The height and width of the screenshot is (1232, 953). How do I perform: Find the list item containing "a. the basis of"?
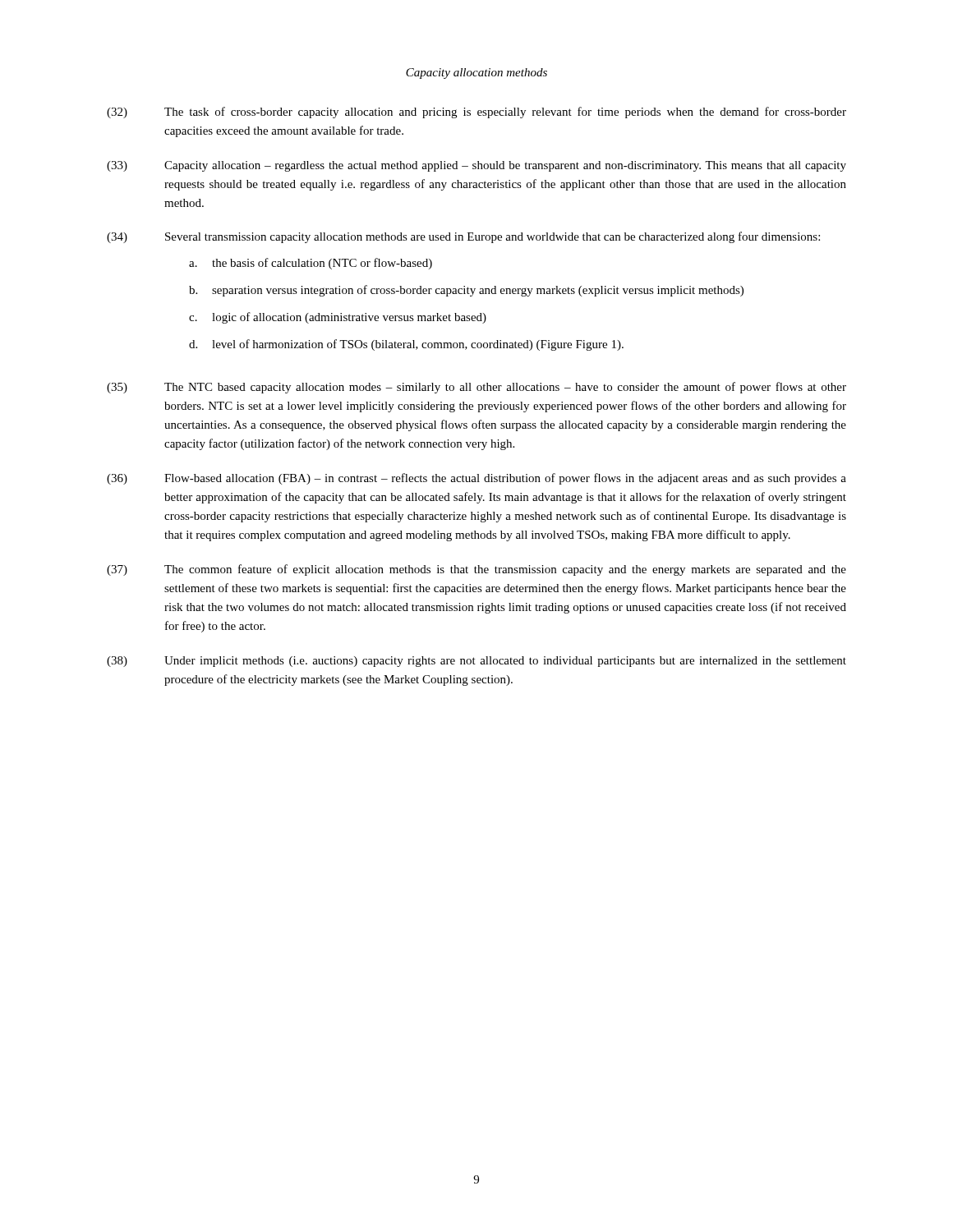click(x=311, y=264)
